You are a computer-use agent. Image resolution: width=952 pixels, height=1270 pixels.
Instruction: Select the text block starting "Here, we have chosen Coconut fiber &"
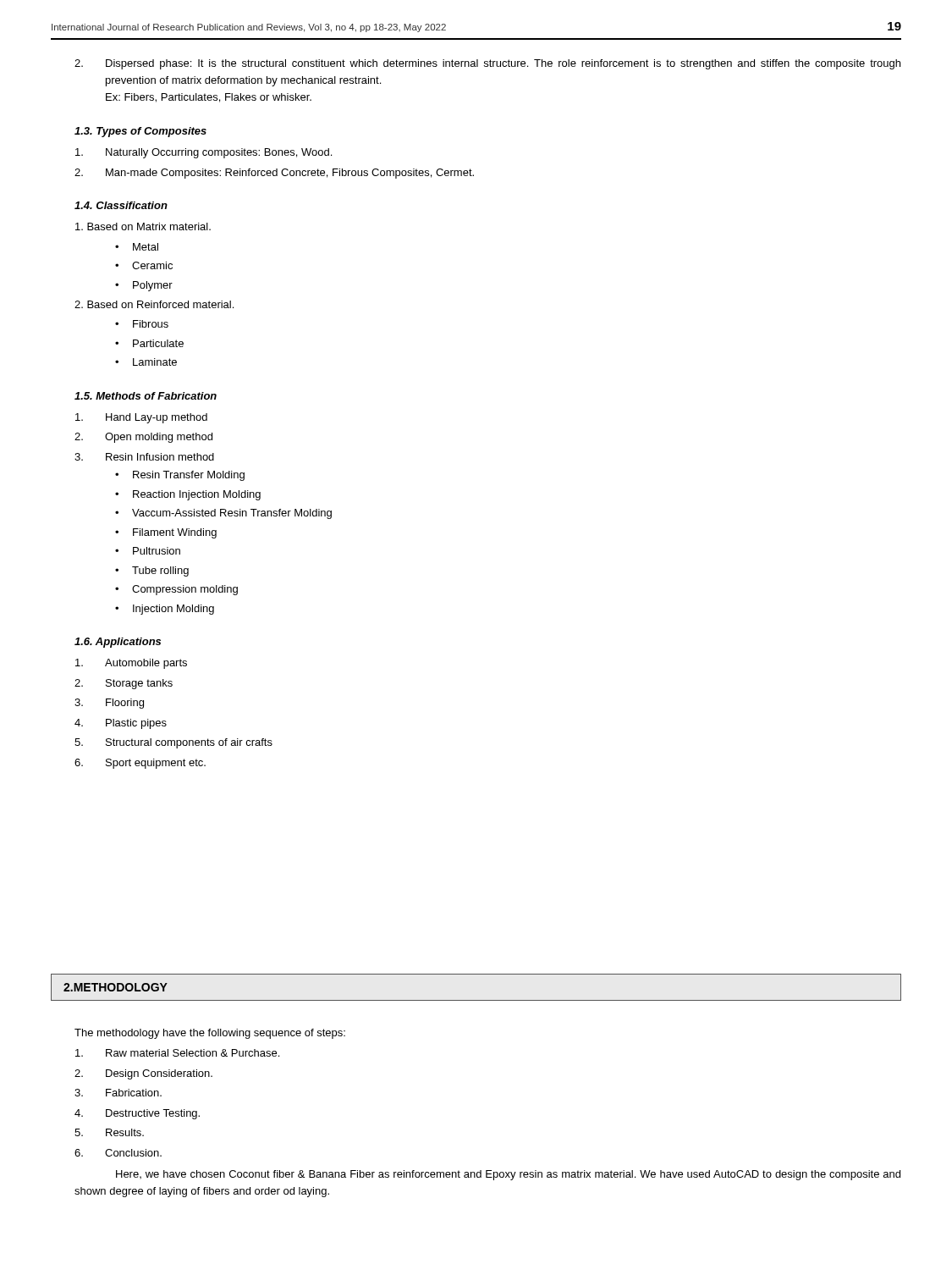tap(488, 1183)
